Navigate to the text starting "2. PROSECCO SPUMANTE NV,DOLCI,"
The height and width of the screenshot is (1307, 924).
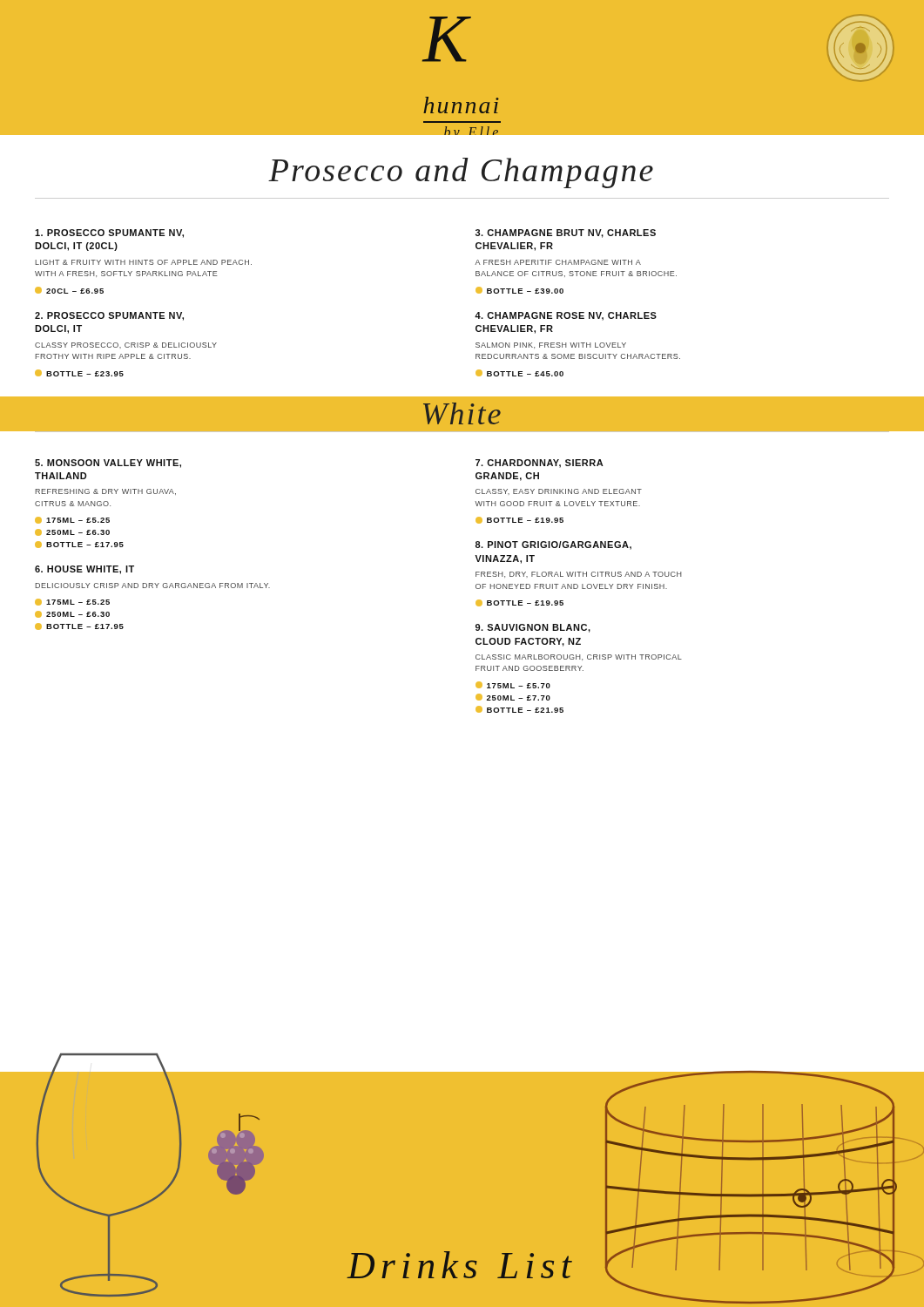[109, 316]
